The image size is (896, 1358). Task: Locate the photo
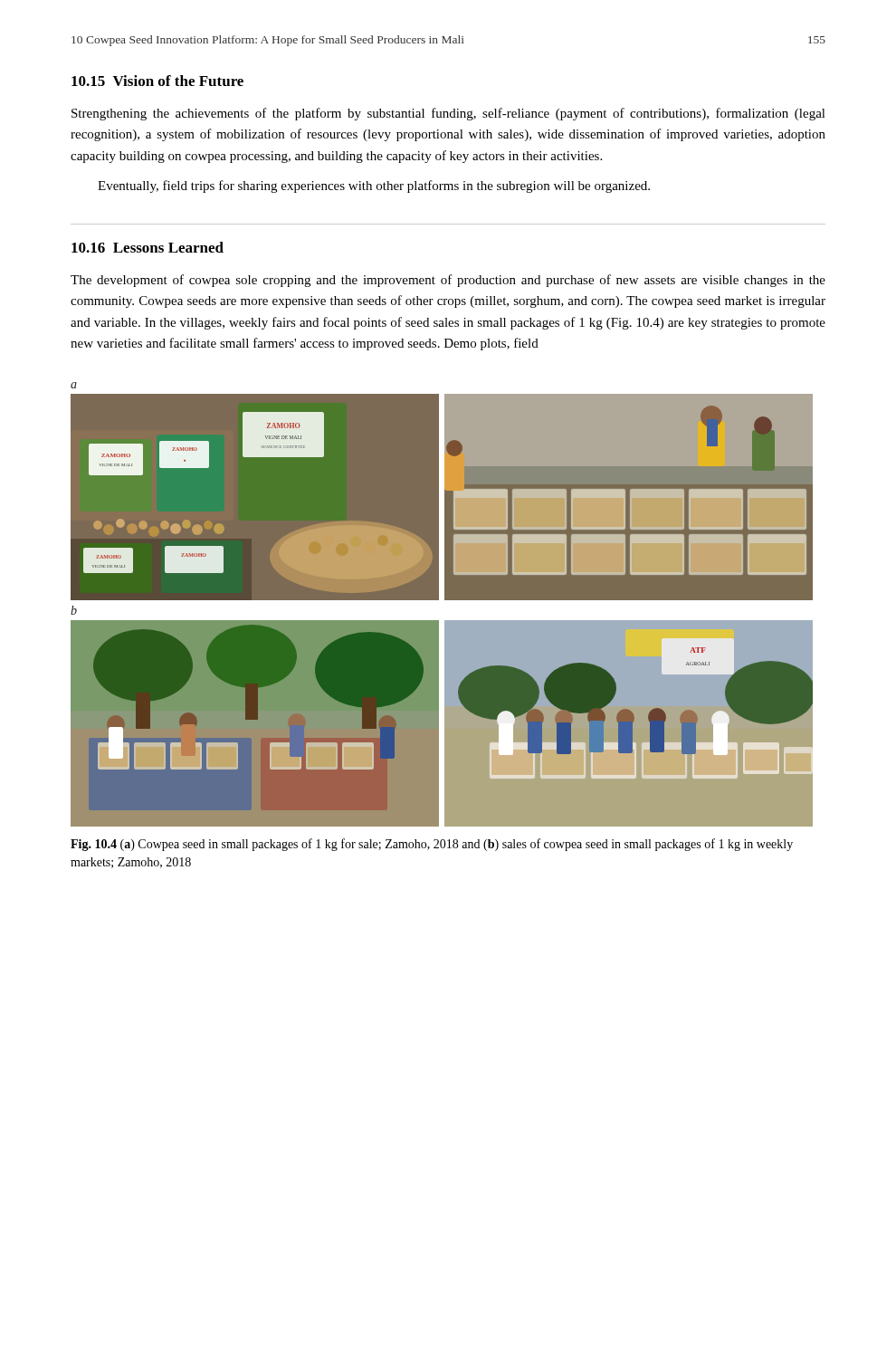click(448, 602)
